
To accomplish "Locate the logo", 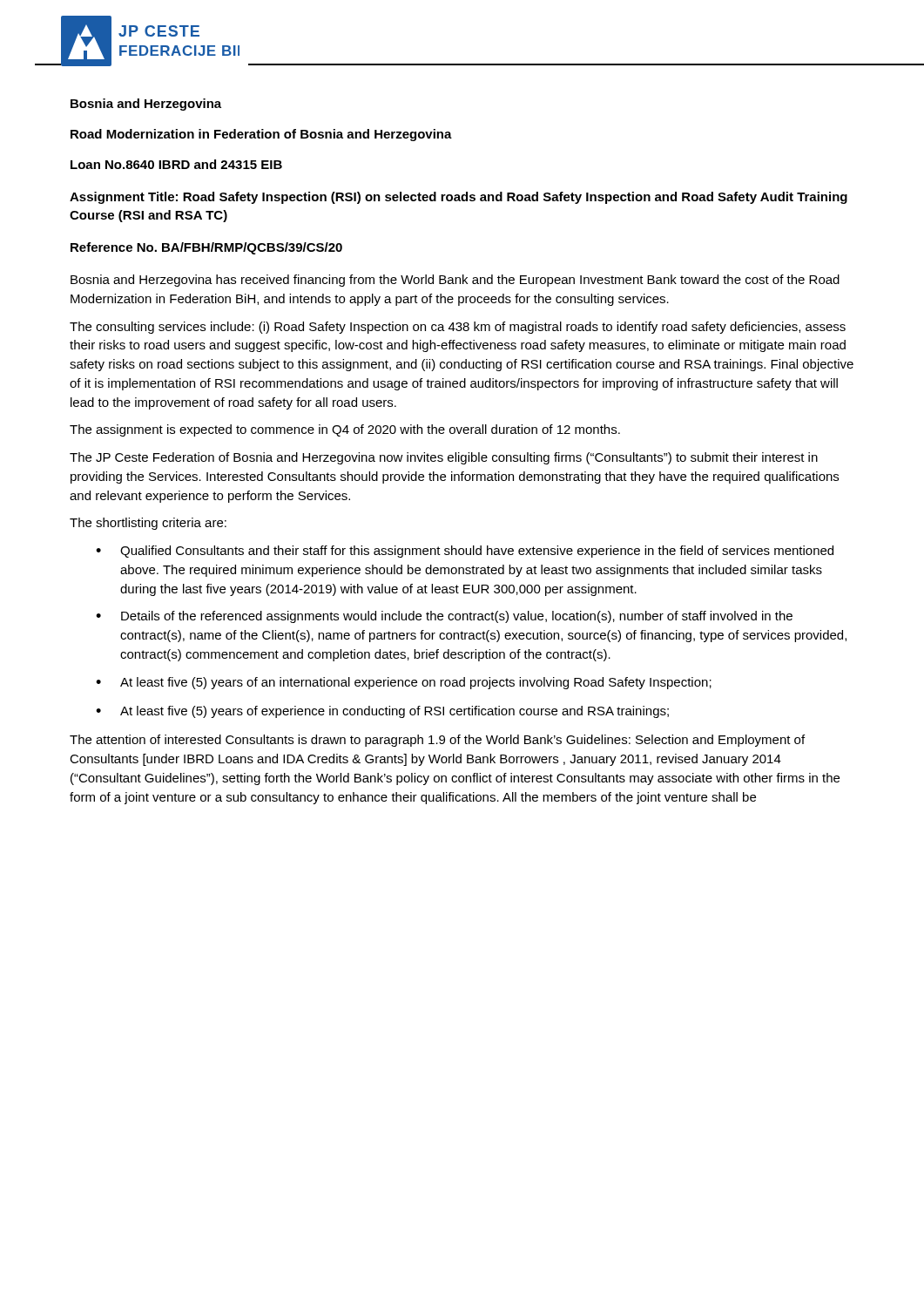I will (x=462, y=43).
